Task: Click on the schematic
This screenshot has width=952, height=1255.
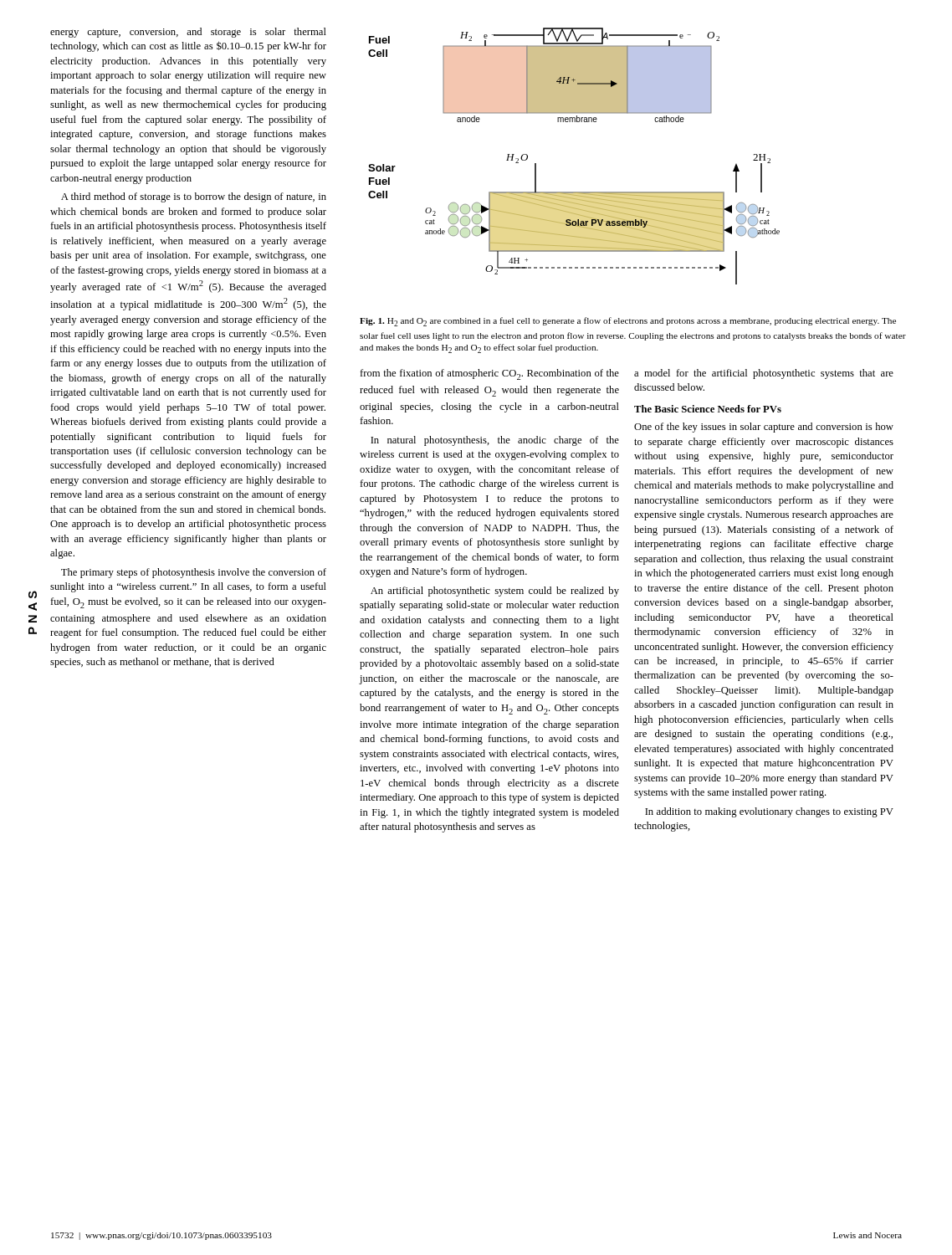Action: click(635, 167)
